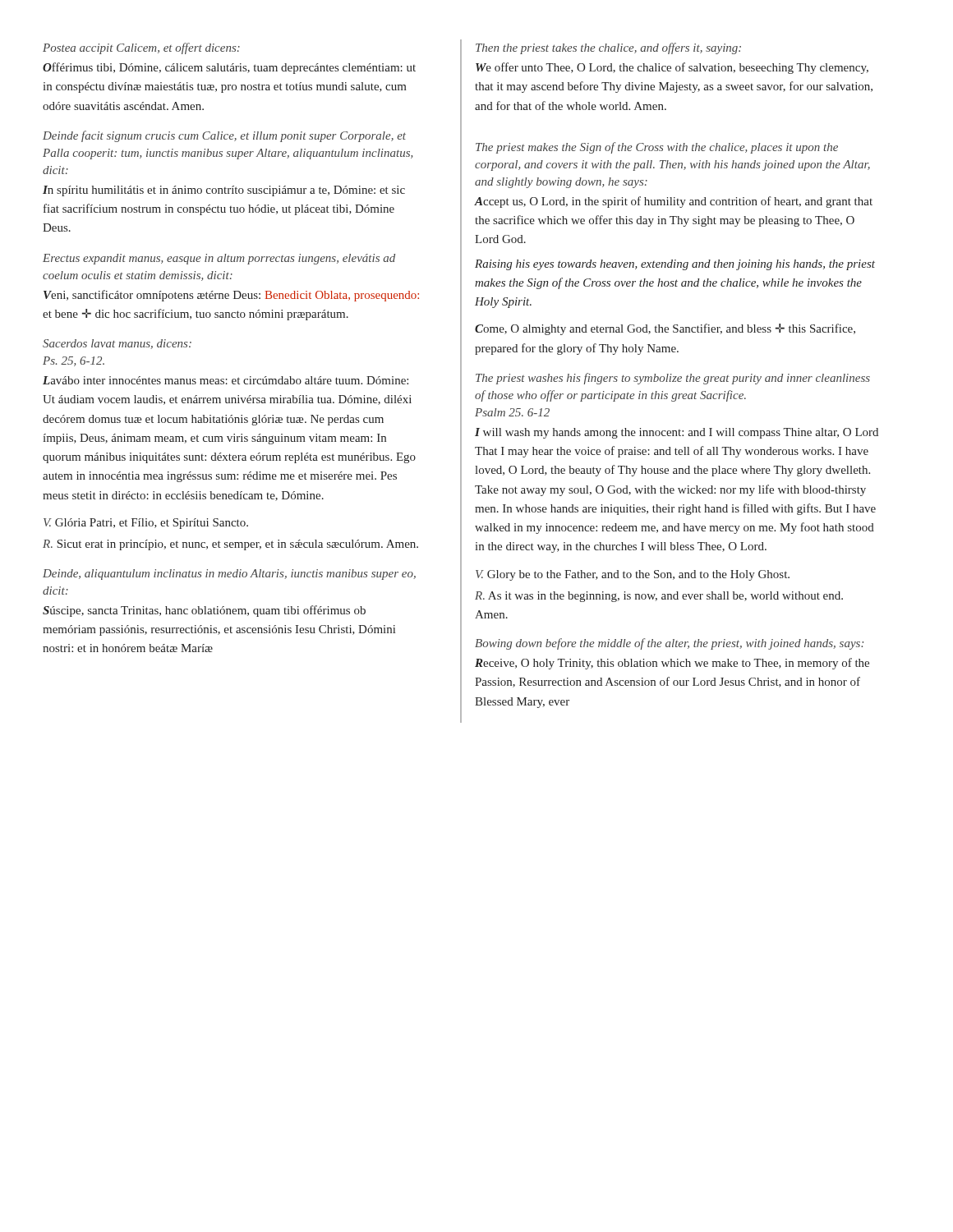Find the text block with the text "I will wash"

point(677,490)
